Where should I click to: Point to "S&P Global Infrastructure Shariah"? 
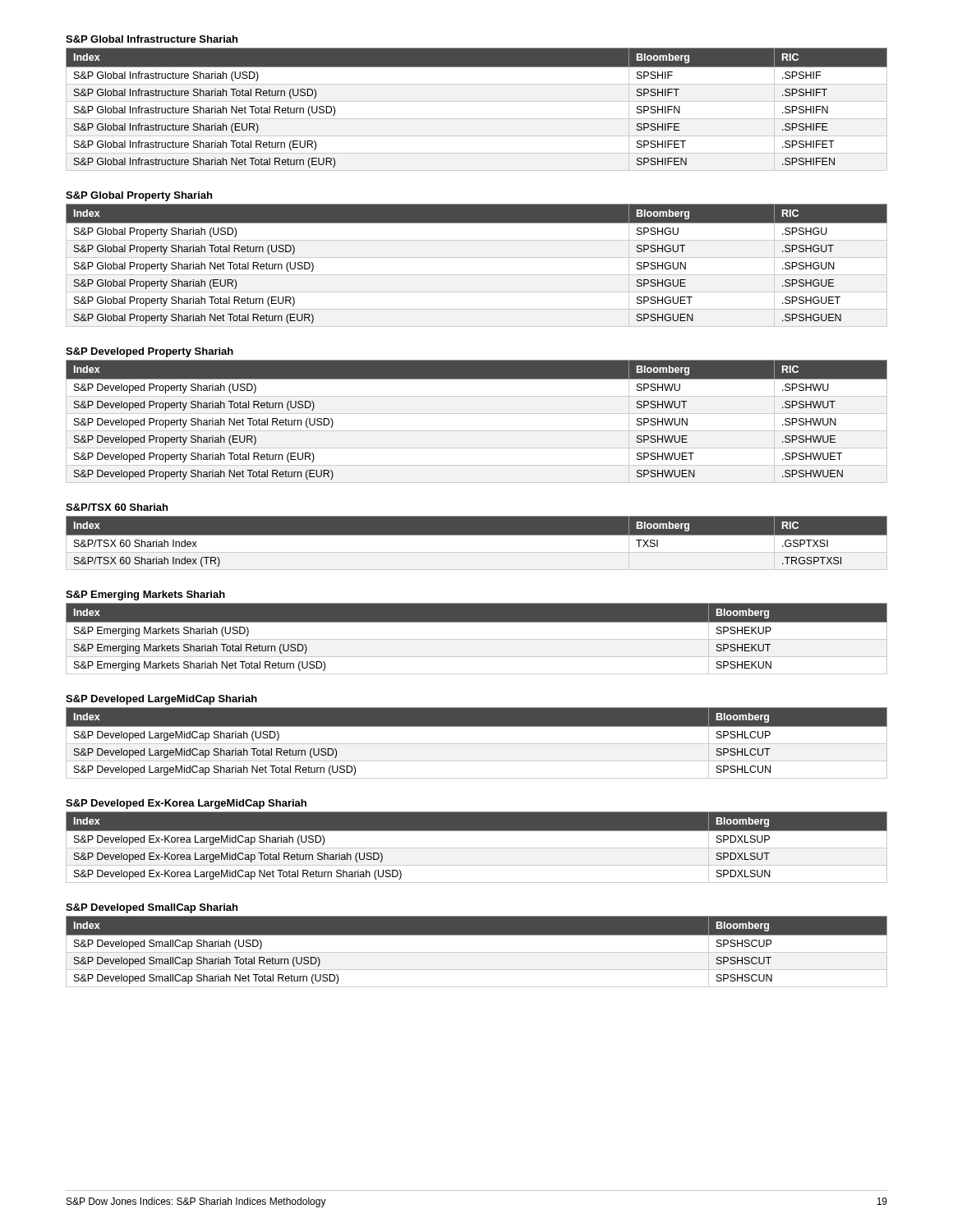click(152, 39)
